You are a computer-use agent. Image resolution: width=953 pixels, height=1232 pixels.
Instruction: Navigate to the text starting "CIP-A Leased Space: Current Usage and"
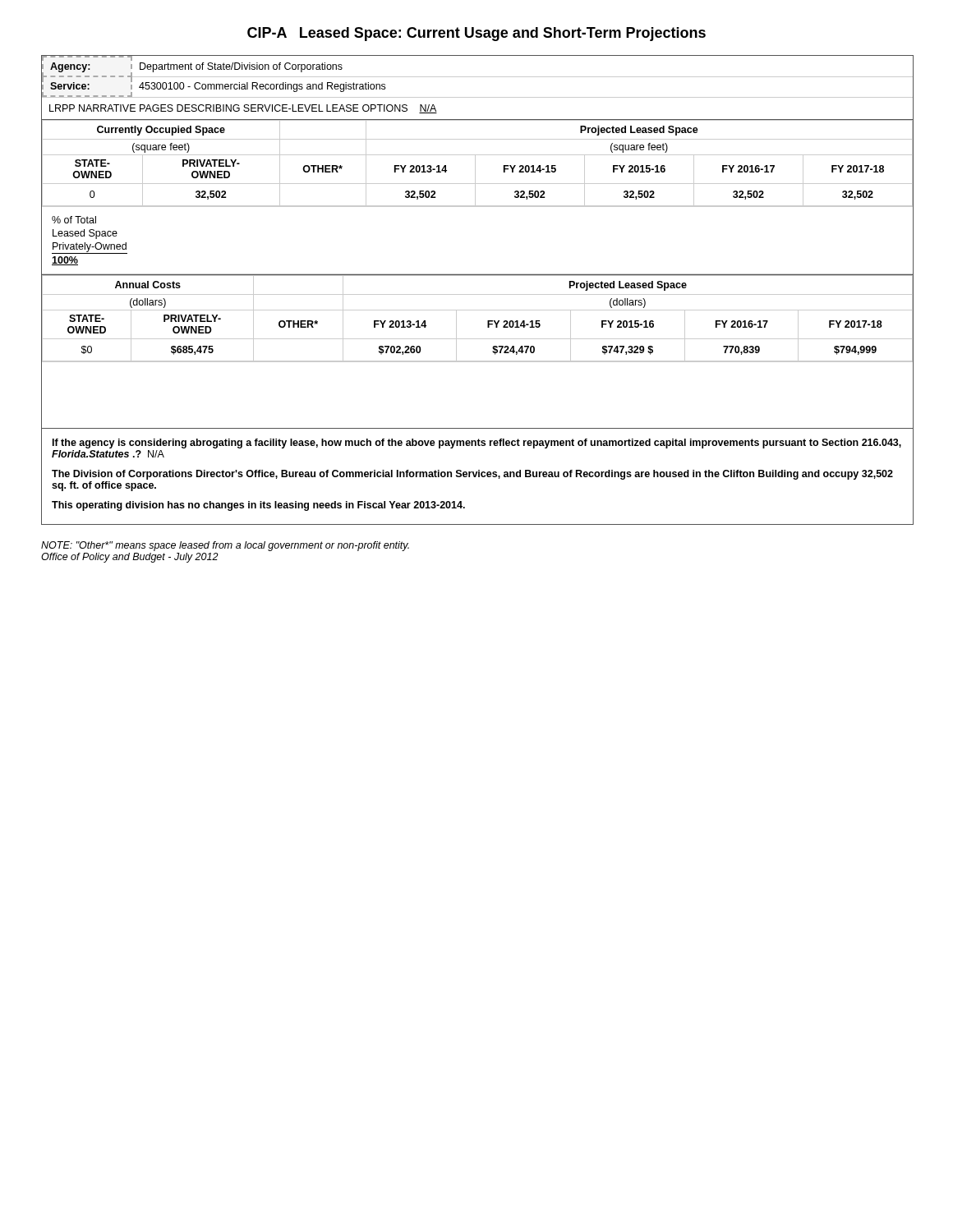(x=476, y=33)
